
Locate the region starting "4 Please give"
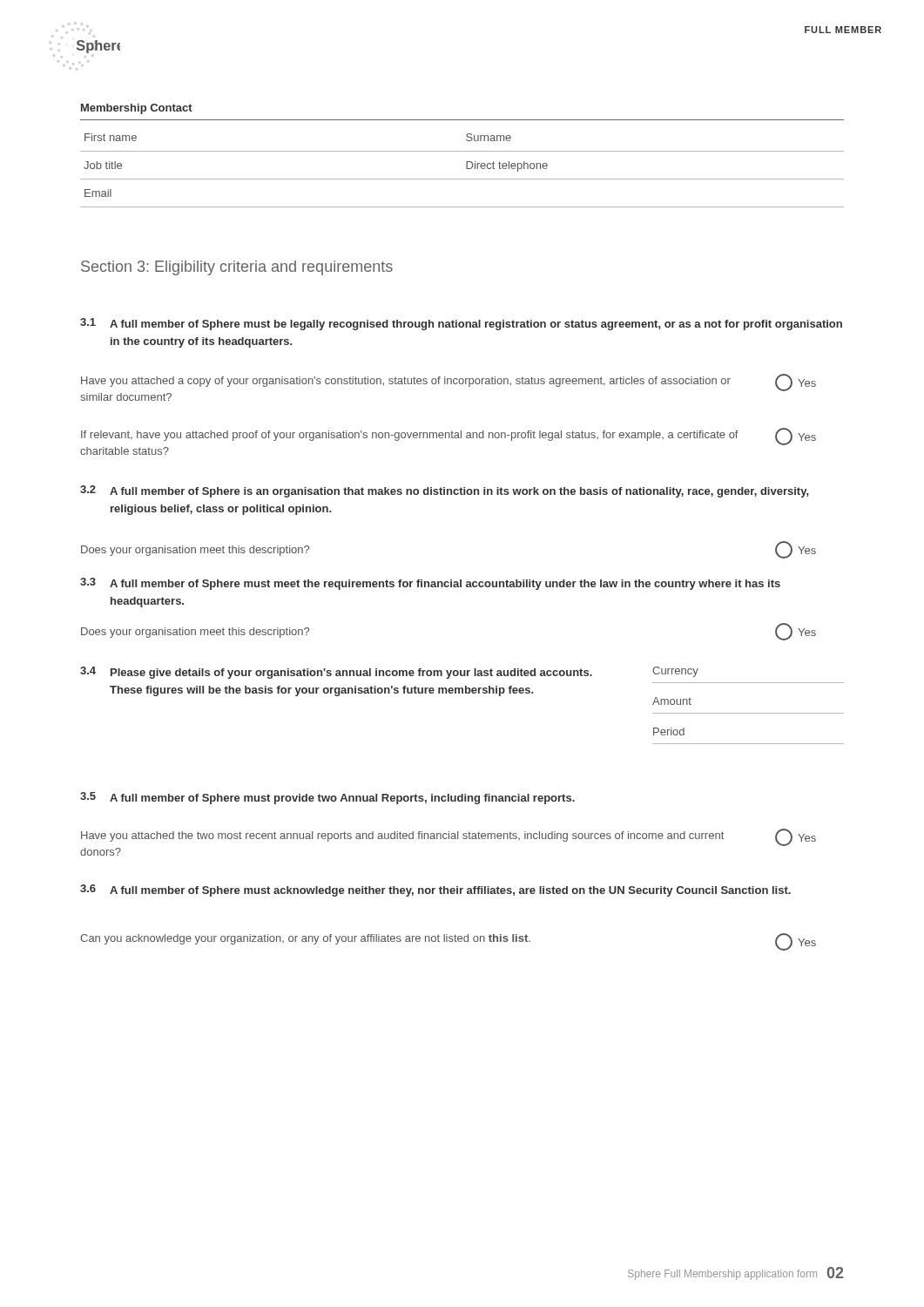coord(462,704)
